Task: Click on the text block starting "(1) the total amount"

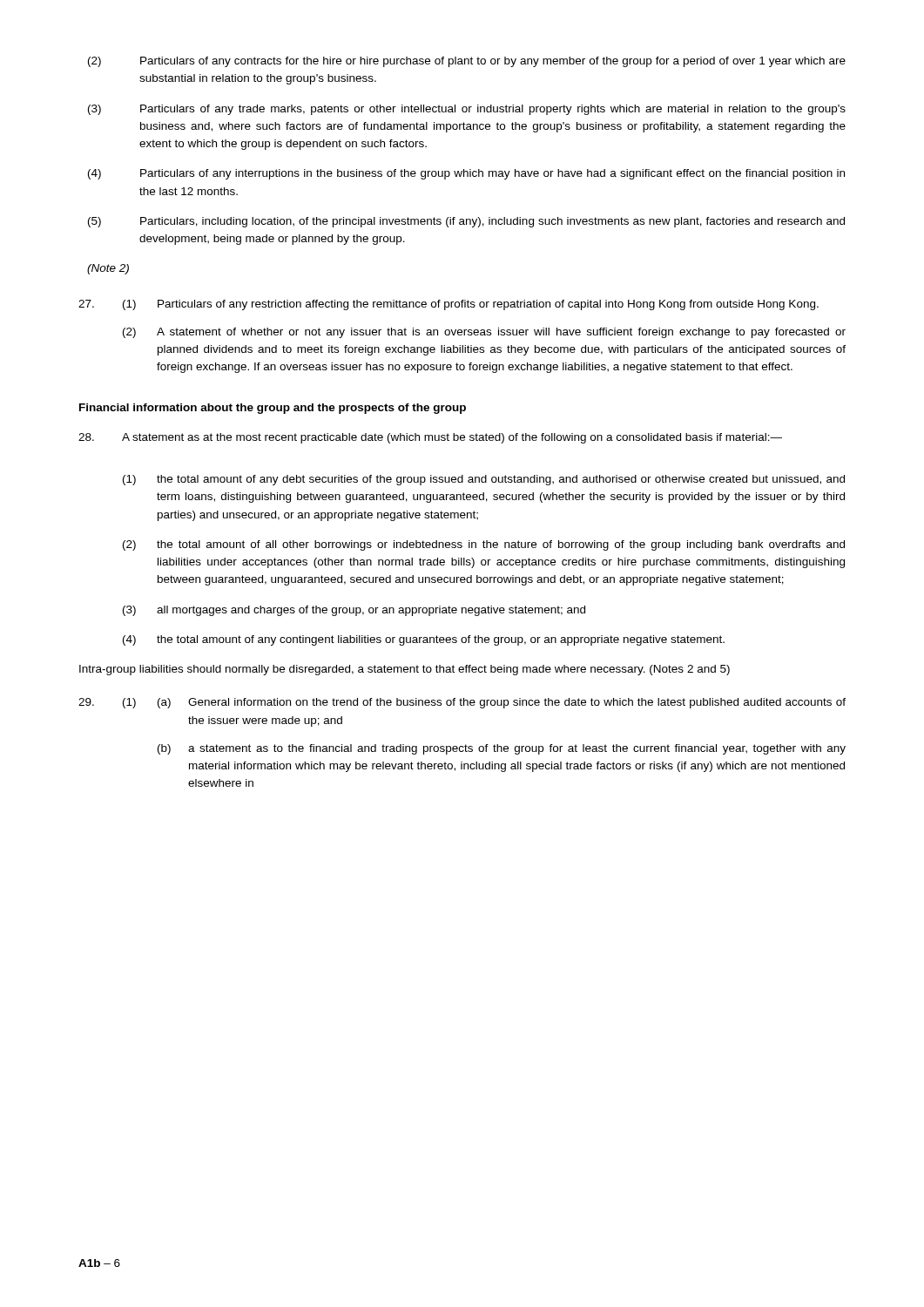Action: click(484, 497)
